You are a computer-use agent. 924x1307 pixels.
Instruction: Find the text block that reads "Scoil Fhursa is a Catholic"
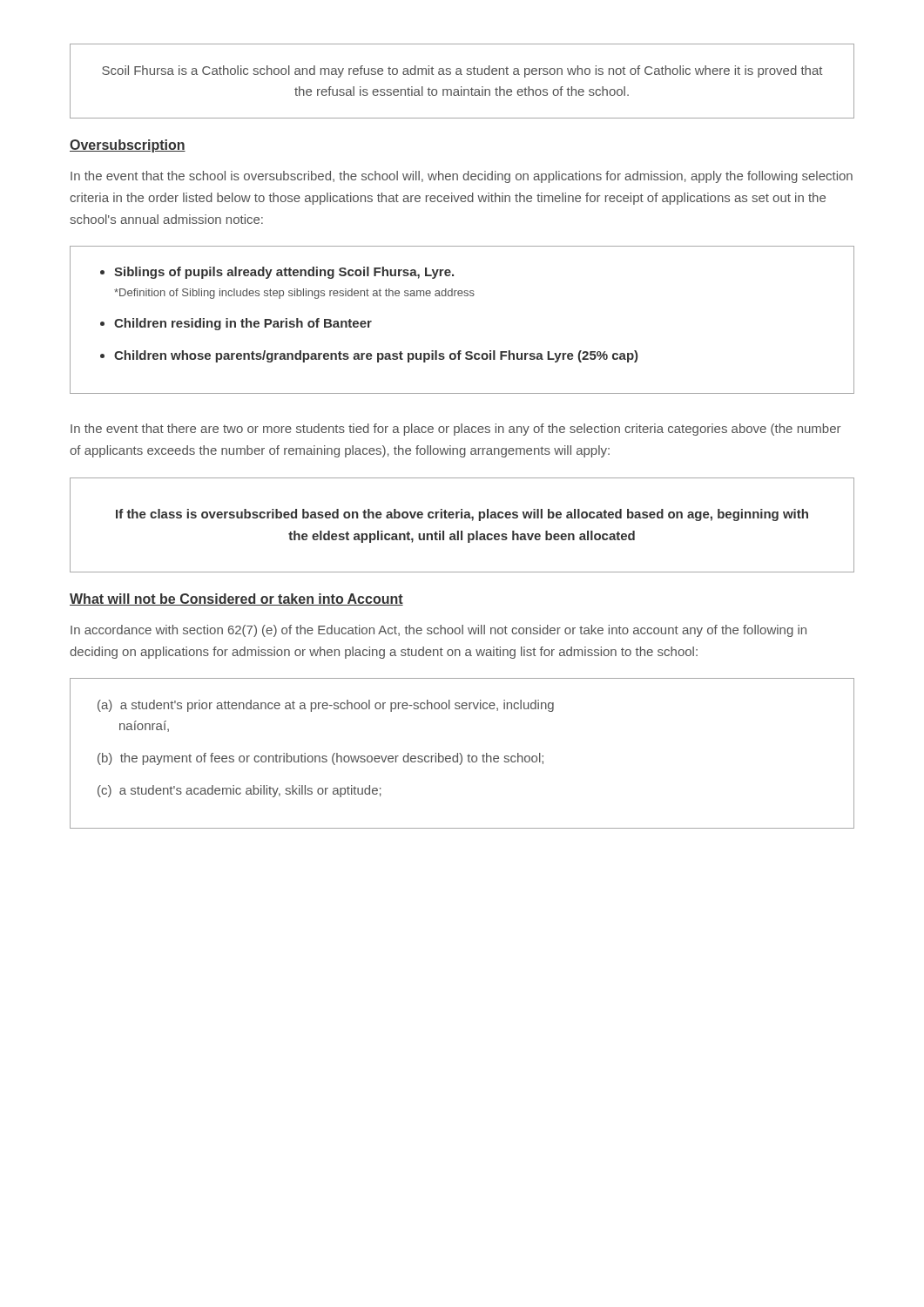(462, 81)
